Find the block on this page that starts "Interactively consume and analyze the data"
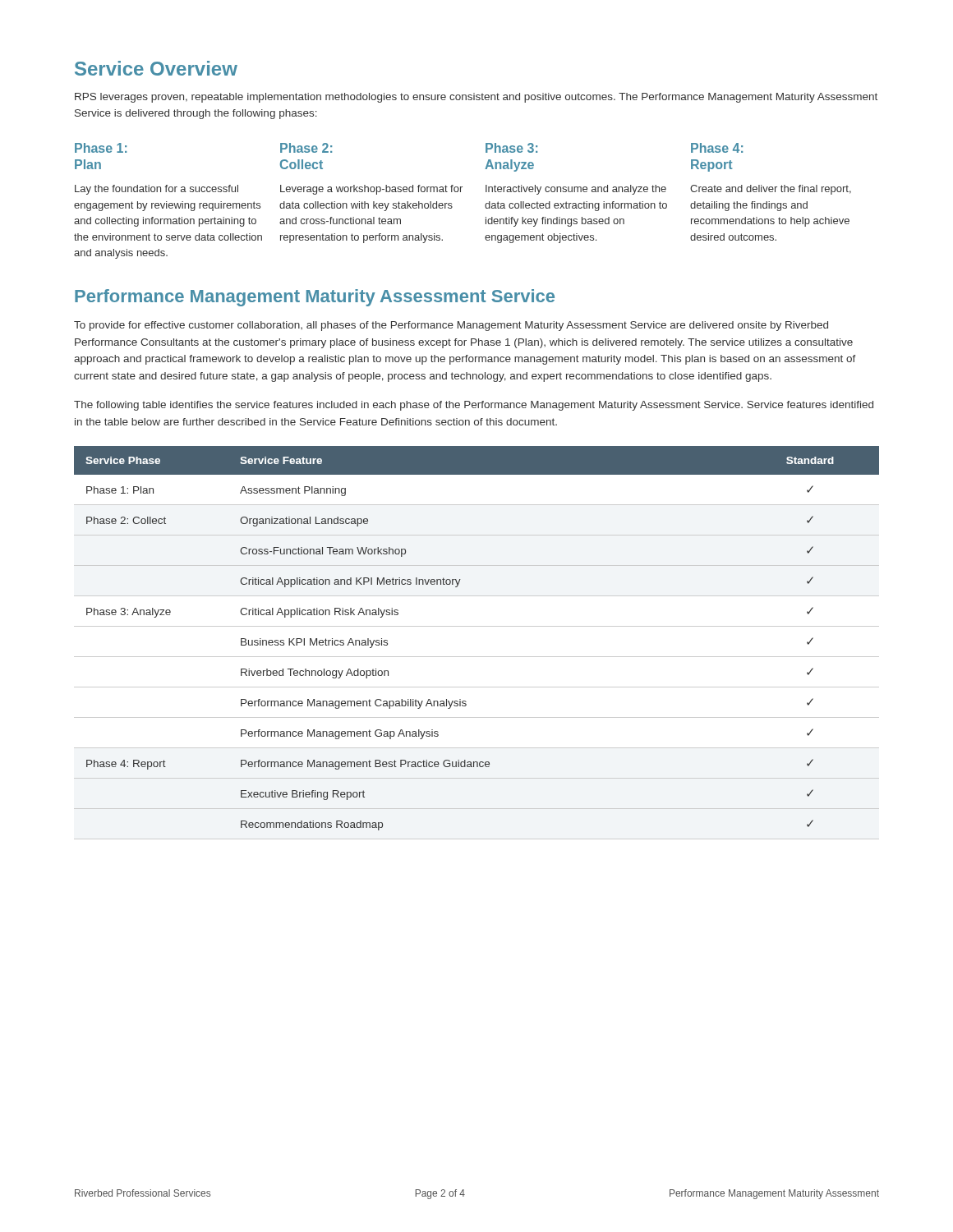Image resolution: width=953 pixels, height=1232 pixels. 576,213
